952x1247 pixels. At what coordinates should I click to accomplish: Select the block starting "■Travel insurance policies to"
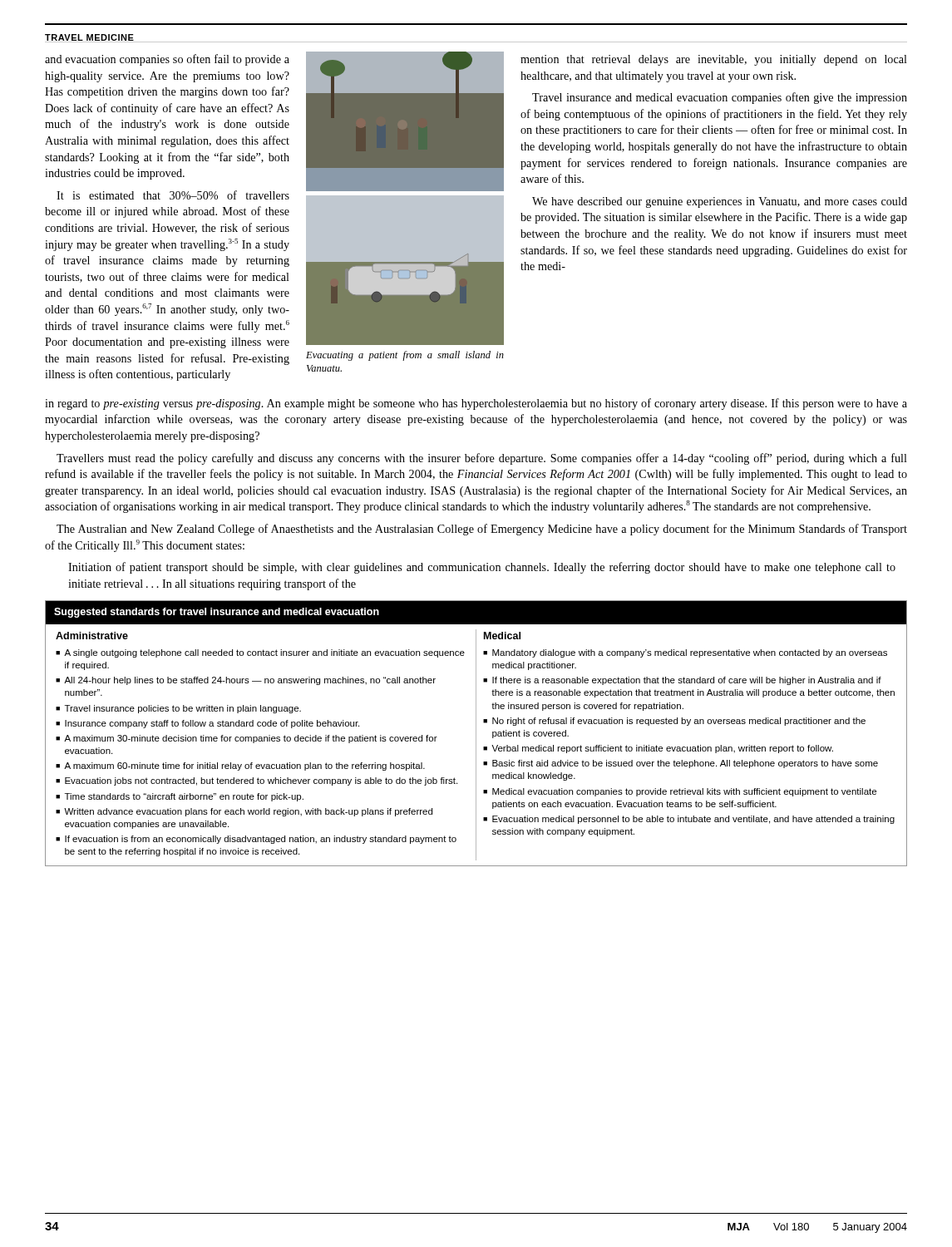click(179, 708)
